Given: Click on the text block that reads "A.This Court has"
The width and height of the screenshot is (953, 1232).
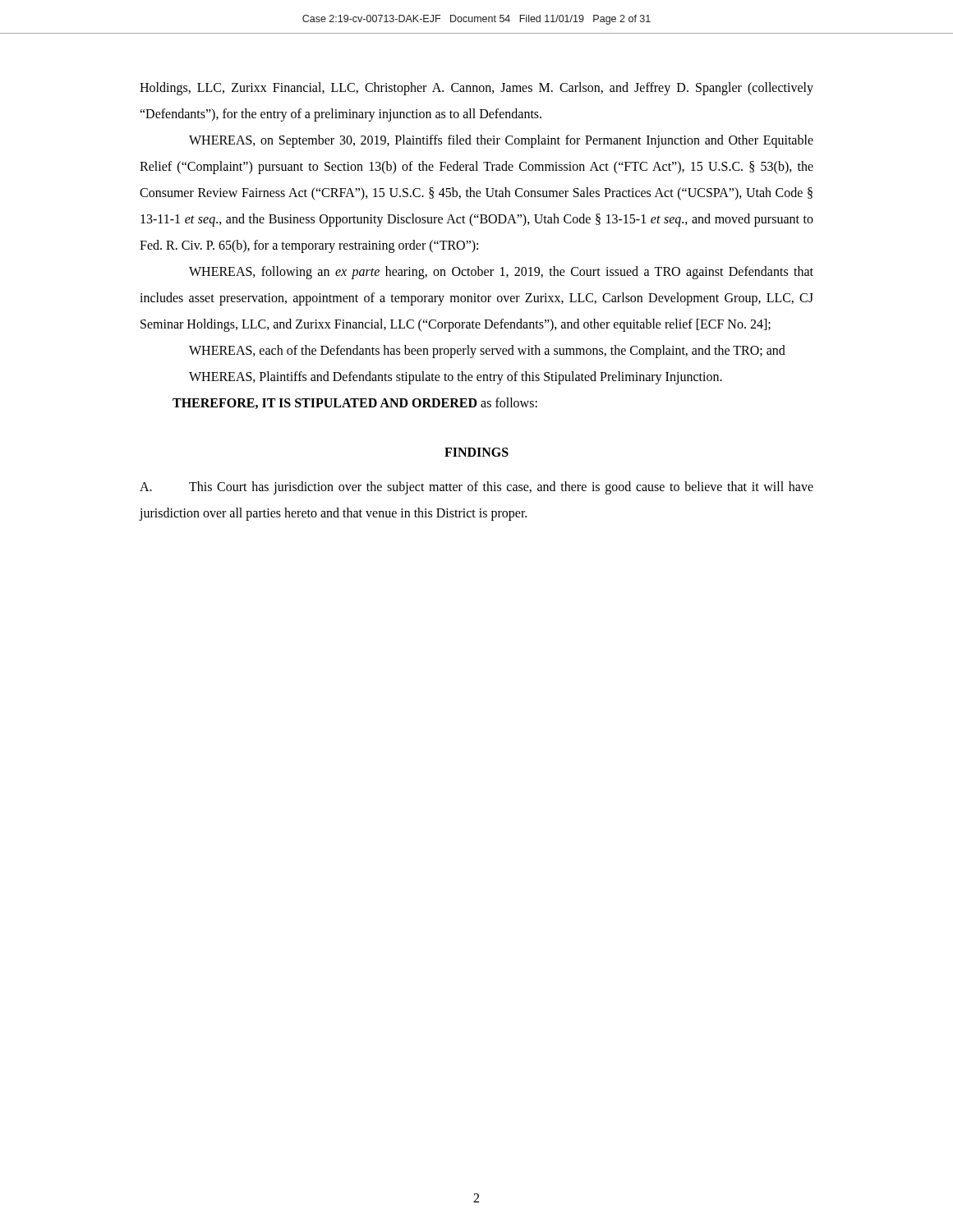Looking at the screenshot, I should coord(476,497).
